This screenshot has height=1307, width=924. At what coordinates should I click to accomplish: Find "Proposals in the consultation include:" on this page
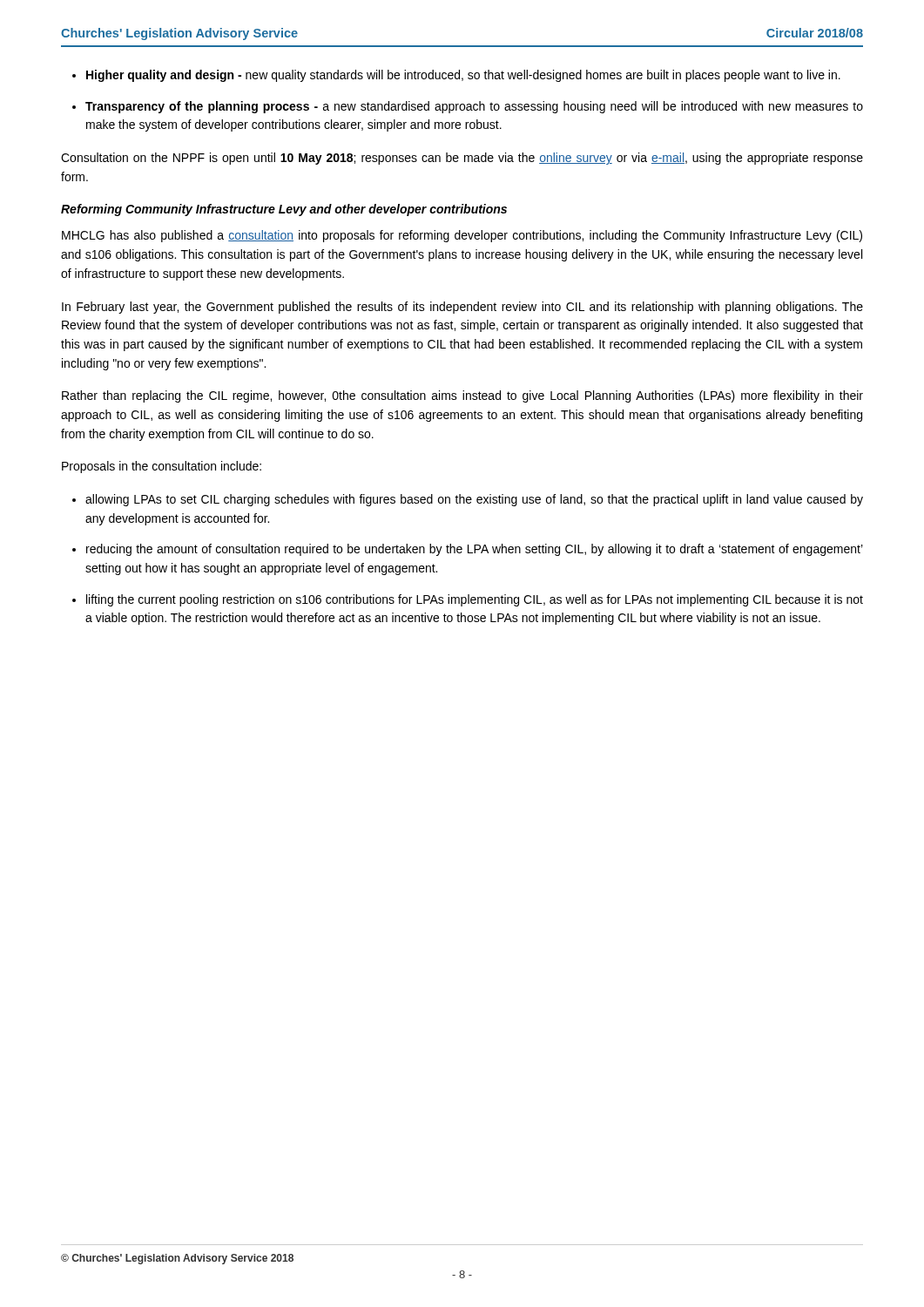point(162,466)
